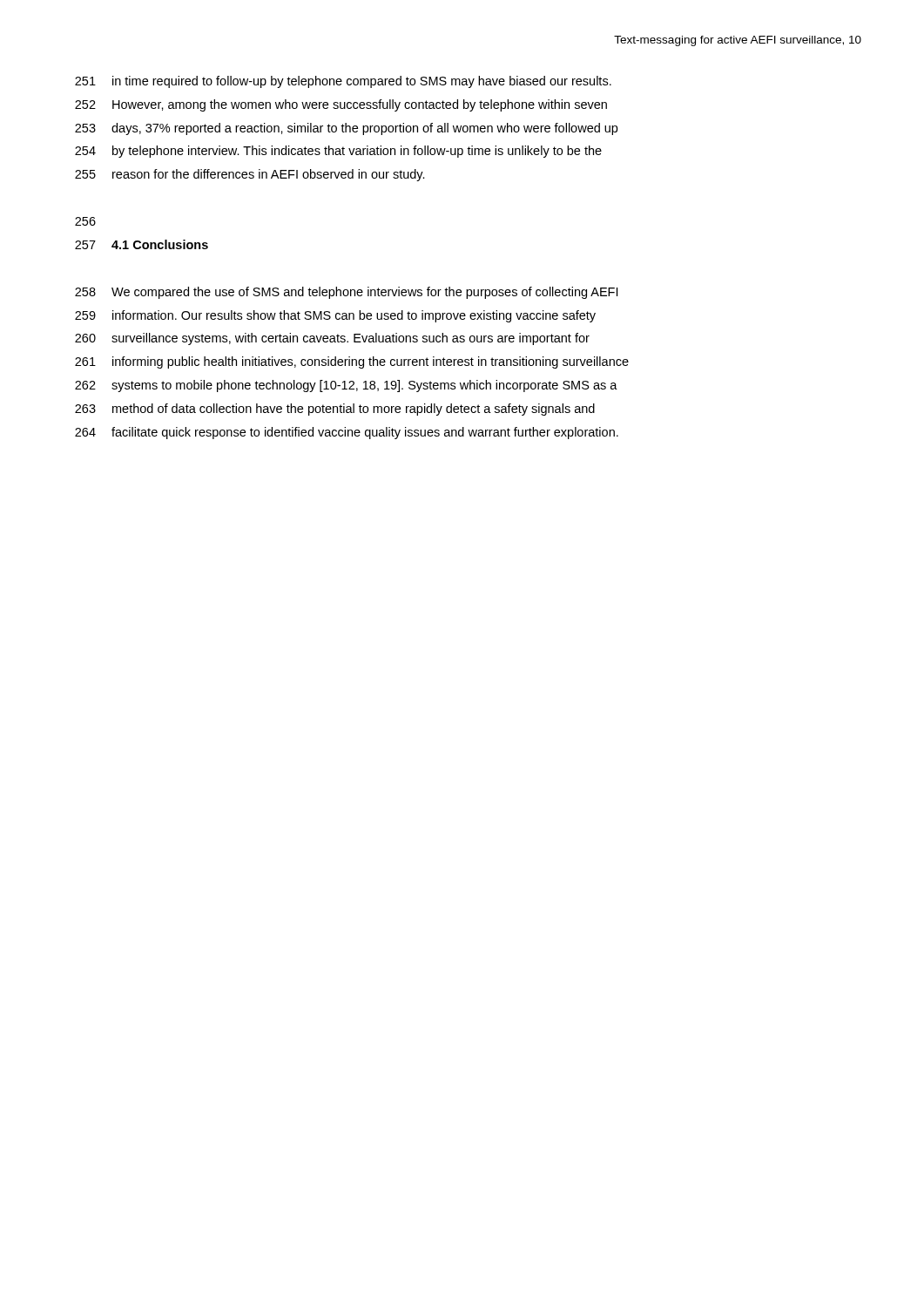The width and height of the screenshot is (924, 1307).
Task: Select the block starting "262 systems to mobile phone technology [10-12,"
Action: tap(462, 385)
